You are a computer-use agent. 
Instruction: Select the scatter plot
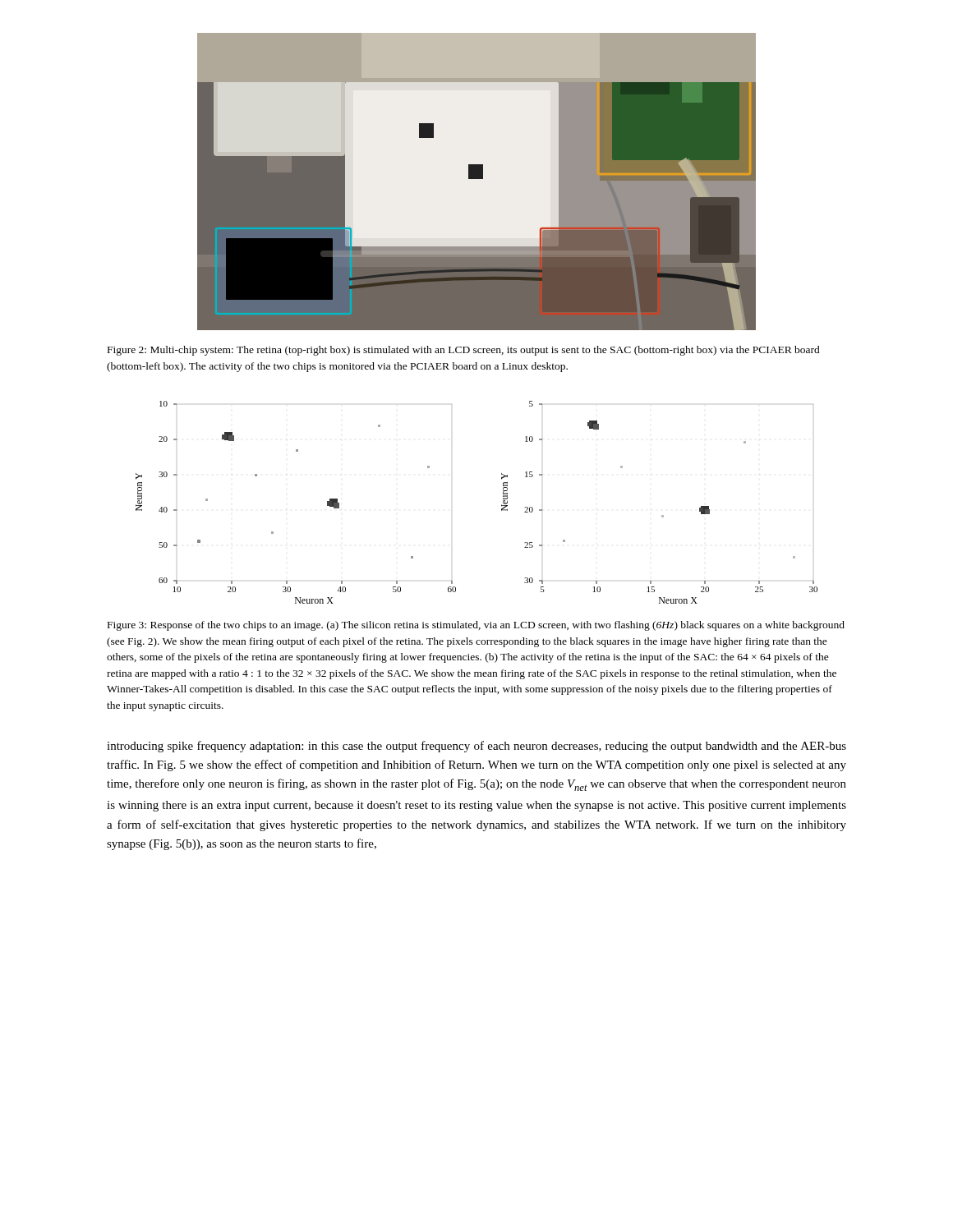[476, 499]
